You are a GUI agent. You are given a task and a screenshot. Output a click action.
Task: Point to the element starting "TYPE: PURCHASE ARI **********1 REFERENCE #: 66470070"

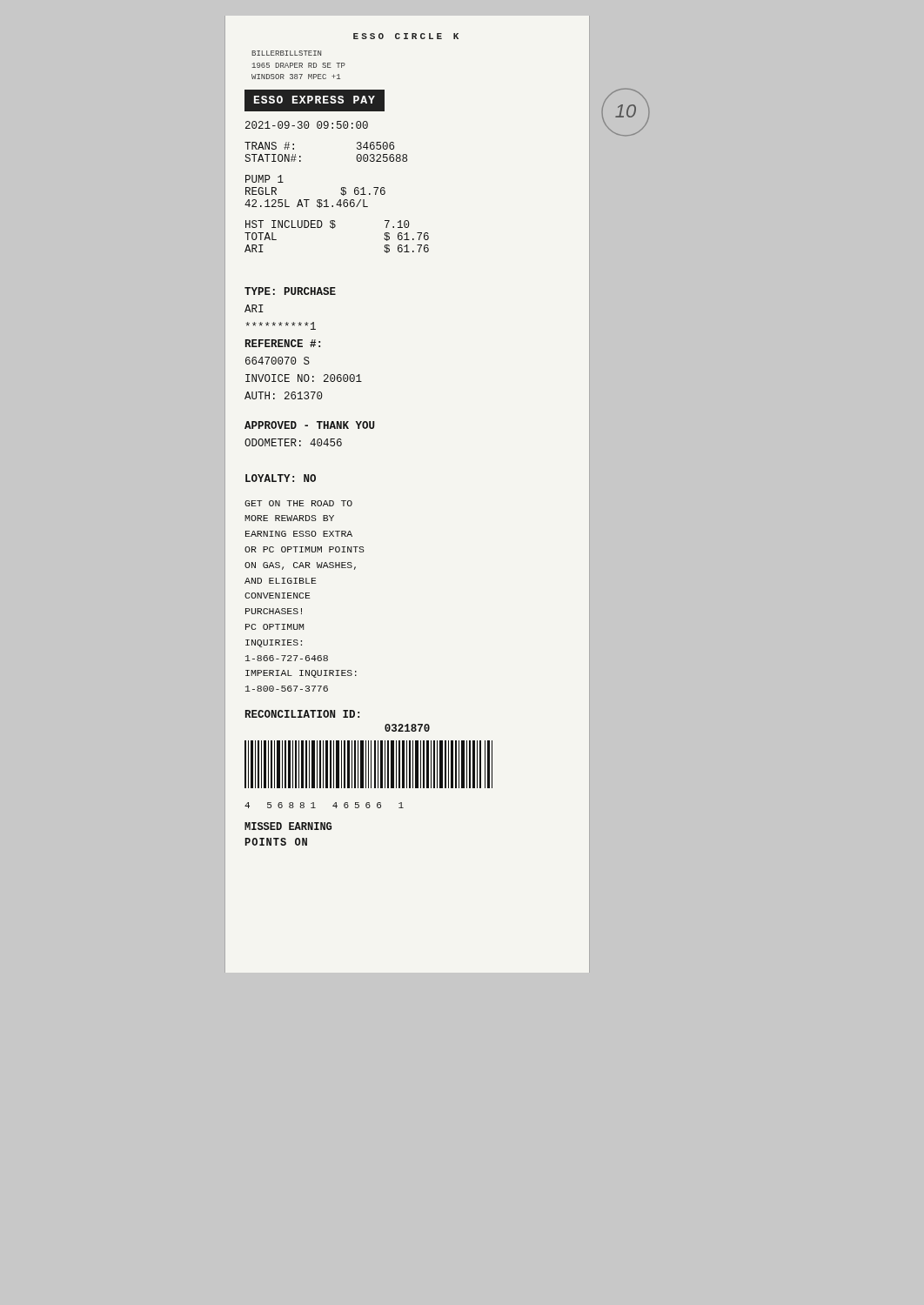pyautogui.click(x=303, y=344)
